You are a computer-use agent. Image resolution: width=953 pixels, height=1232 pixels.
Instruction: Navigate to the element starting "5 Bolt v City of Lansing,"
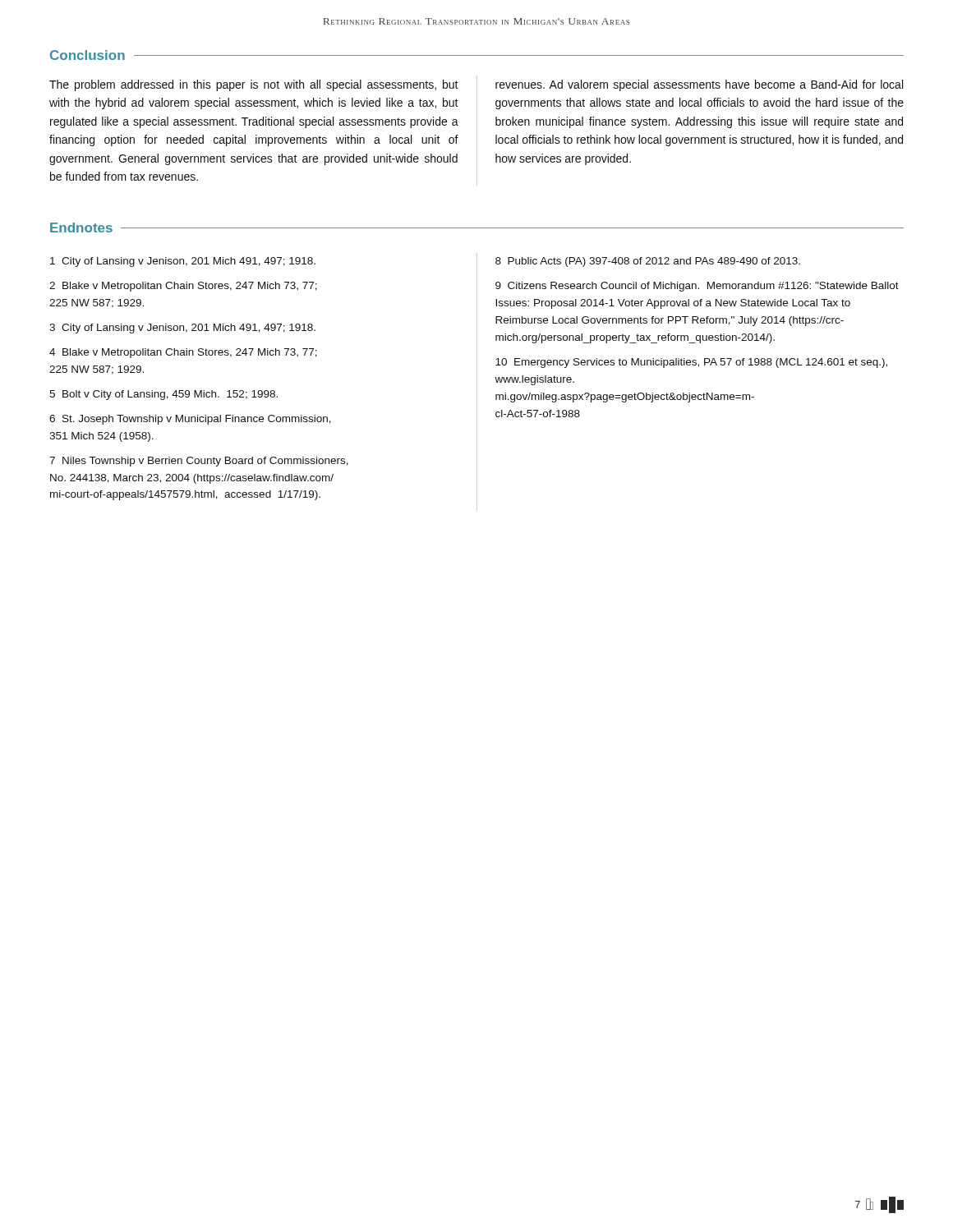click(x=164, y=394)
